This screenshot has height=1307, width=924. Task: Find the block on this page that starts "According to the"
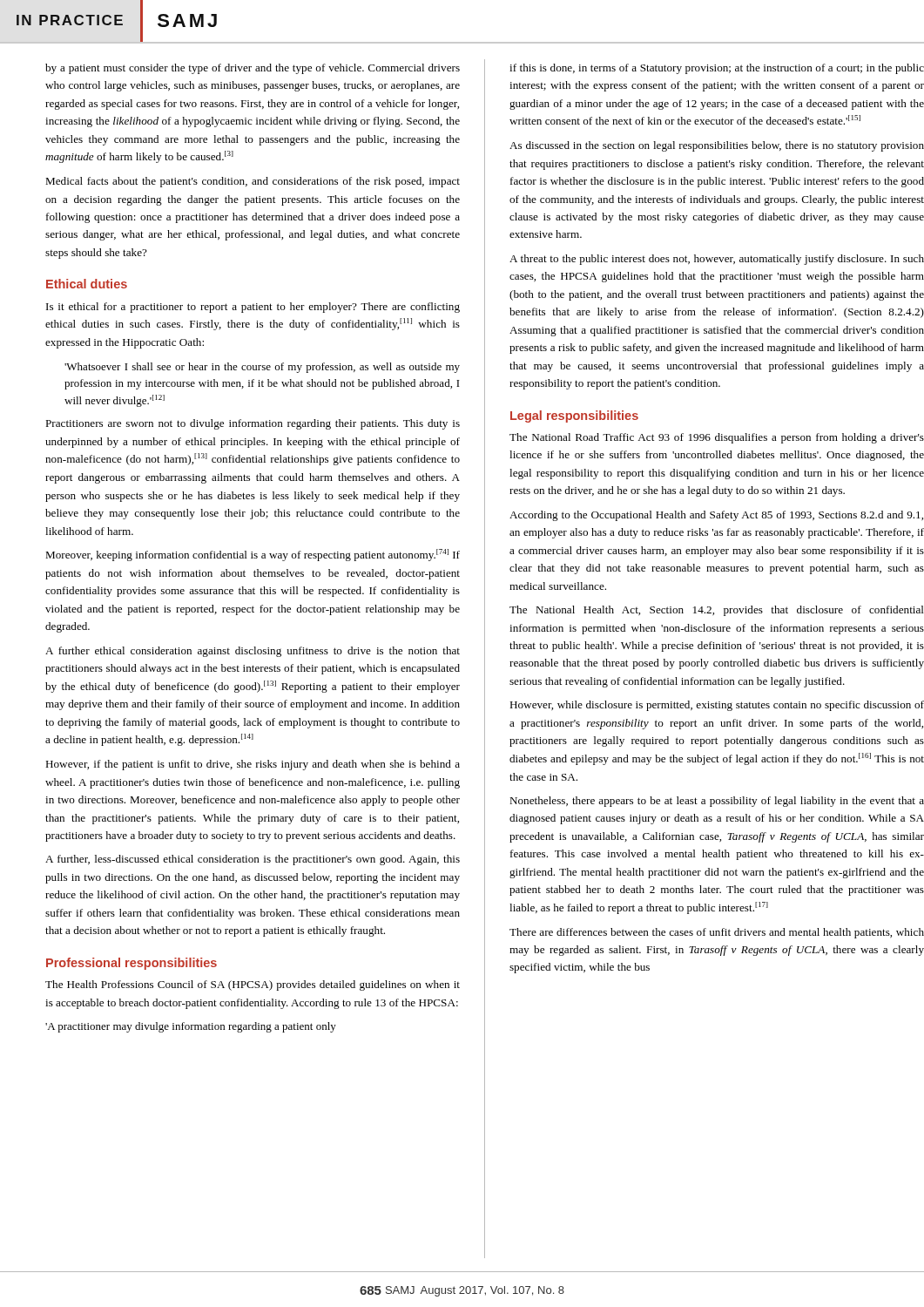[x=717, y=551]
